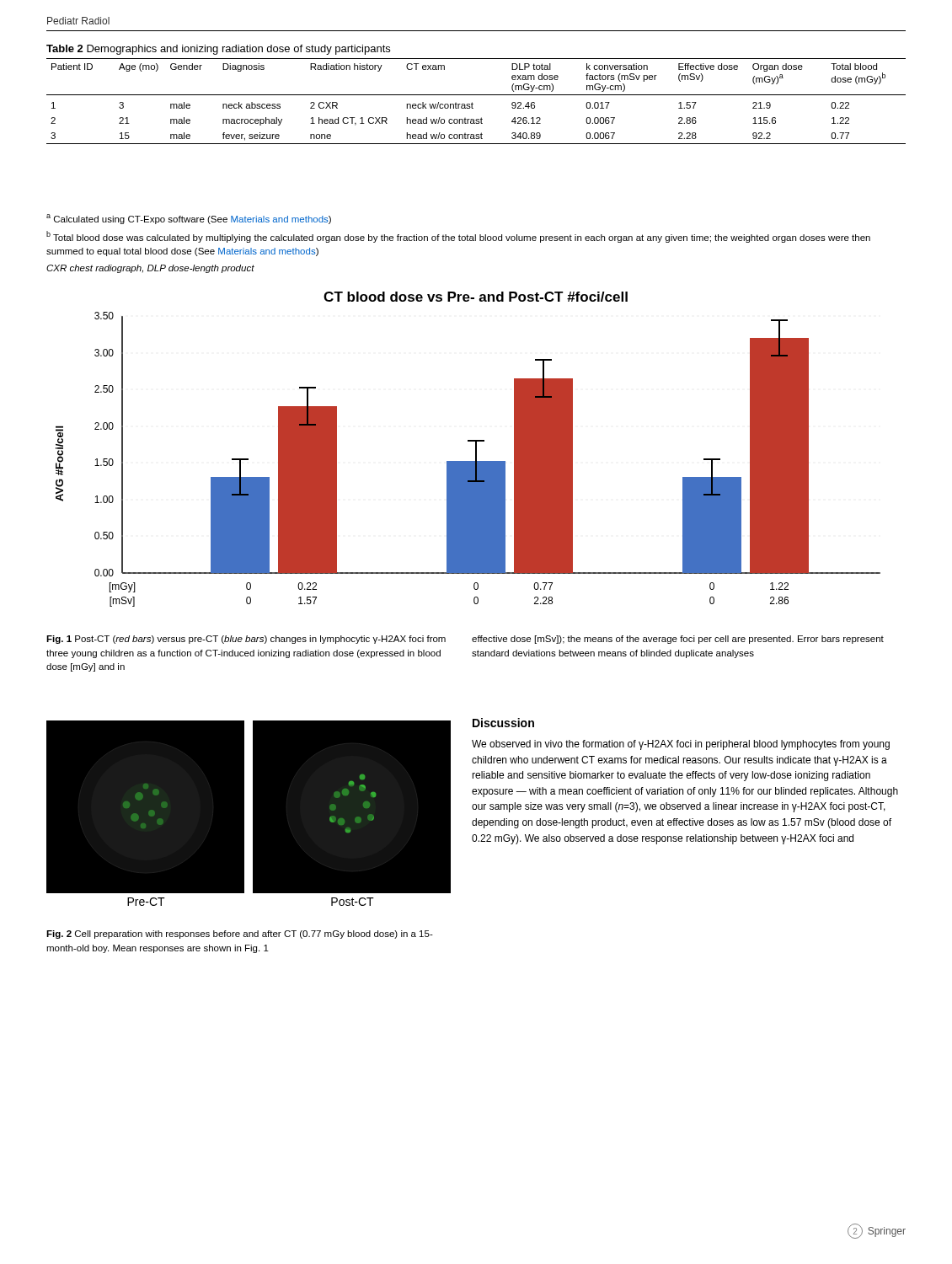Locate the photo

click(253, 817)
